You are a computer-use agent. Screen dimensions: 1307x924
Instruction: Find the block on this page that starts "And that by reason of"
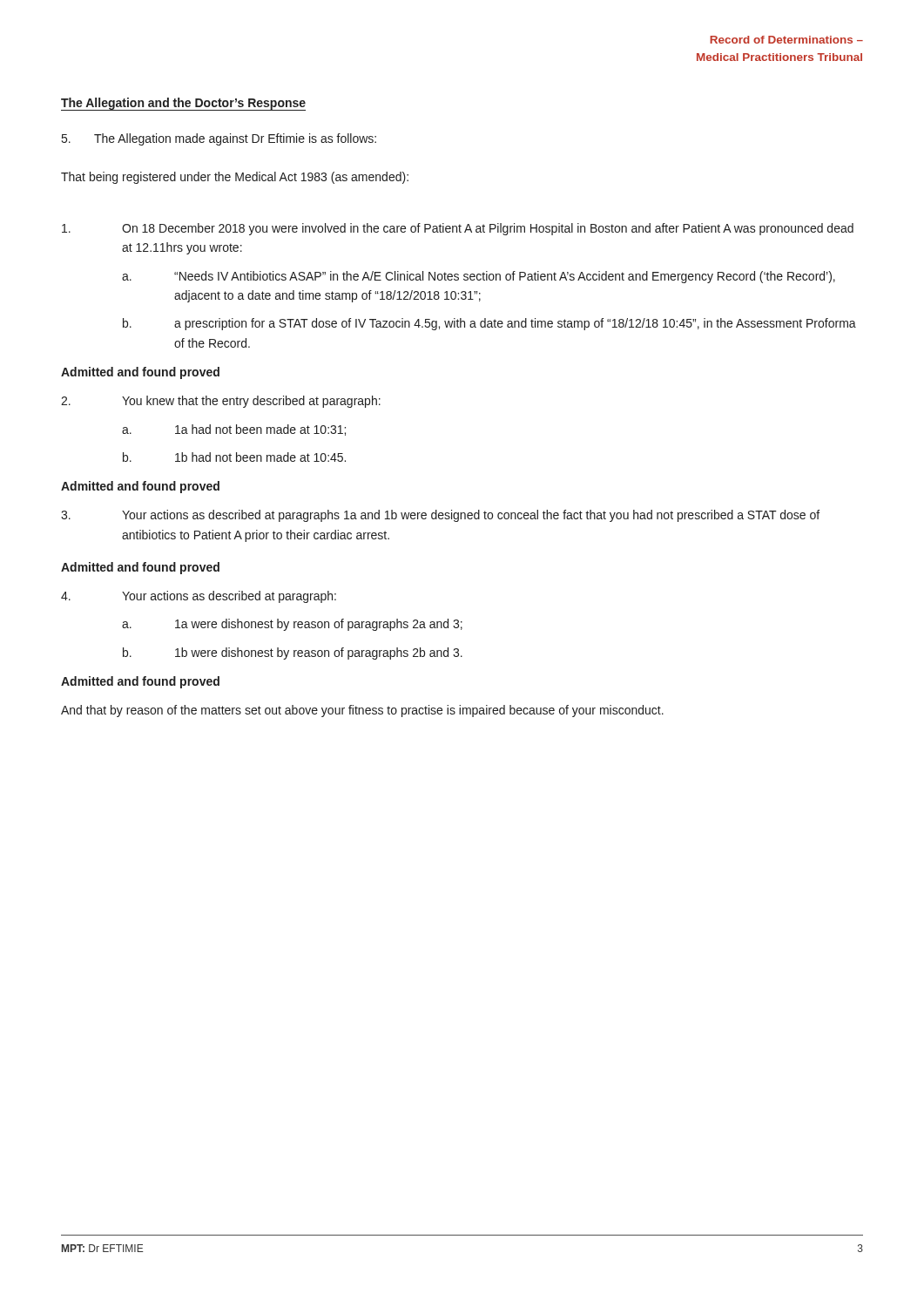point(363,710)
